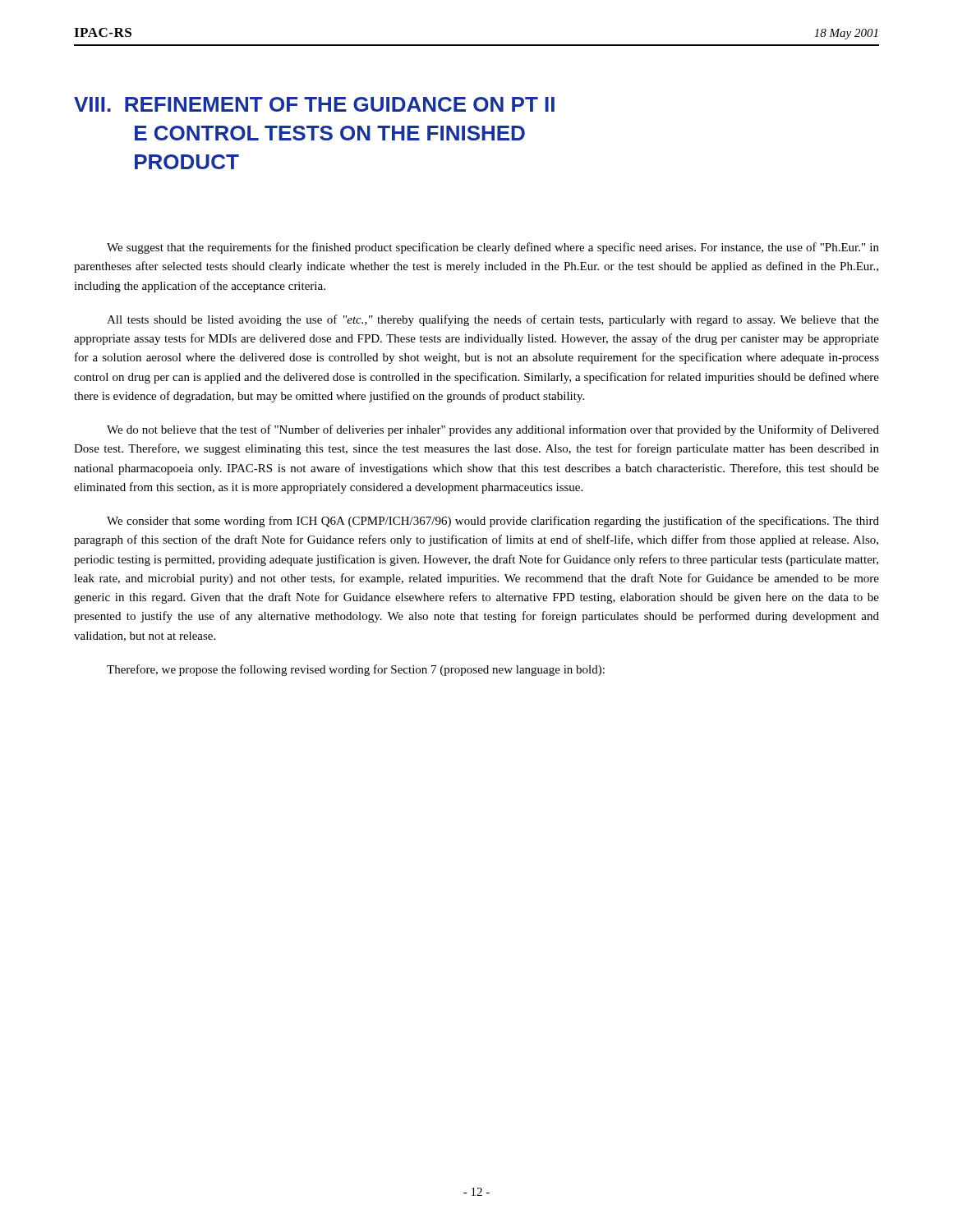Viewport: 953px width, 1232px height.
Task: Navigate to the passage starting "We do not"
Action: coord(476,458)
